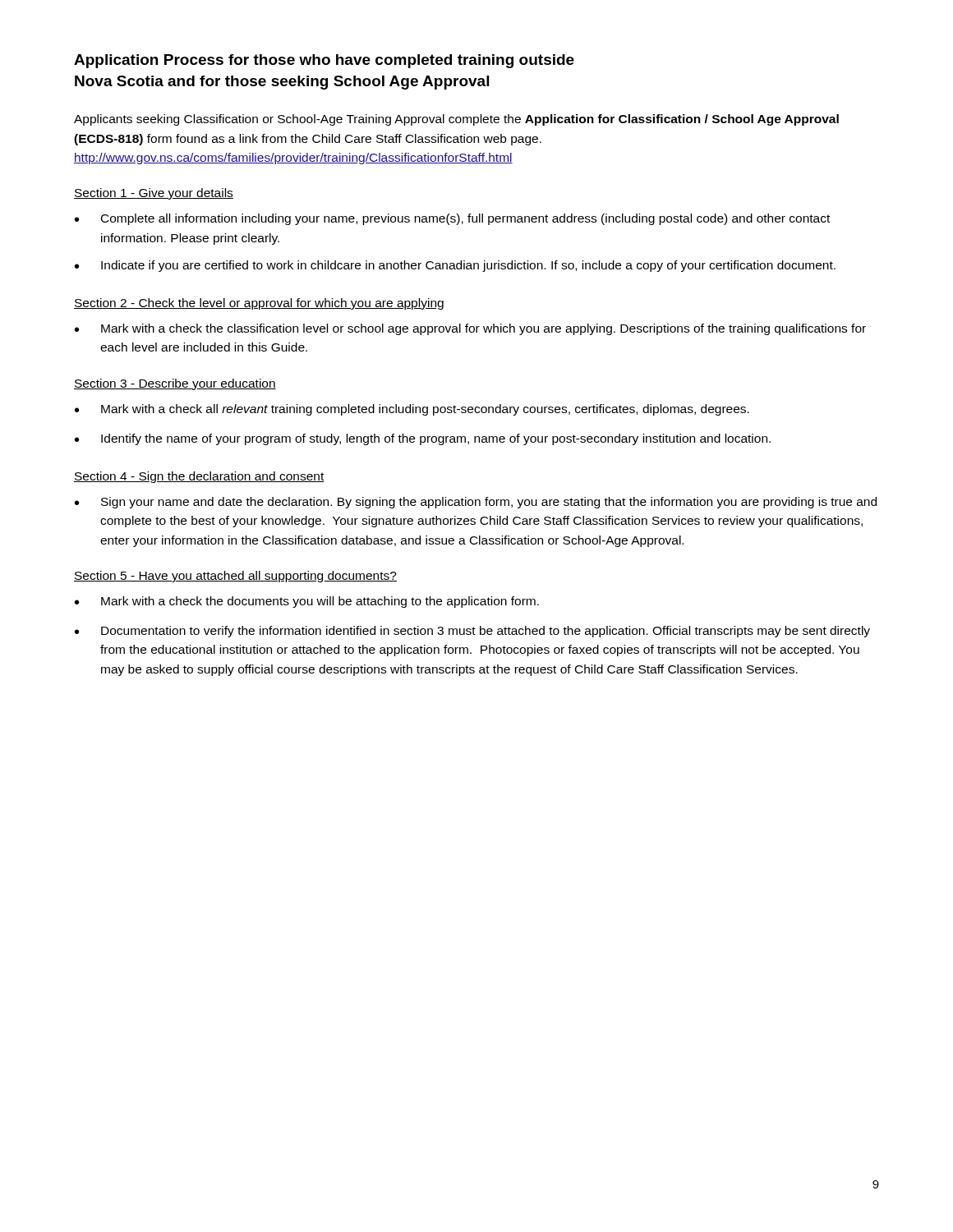Locate the element starting "Section 3 - Describe your education"
The height and width of the screenshot is (1232, 953).
tap(175, 383)
